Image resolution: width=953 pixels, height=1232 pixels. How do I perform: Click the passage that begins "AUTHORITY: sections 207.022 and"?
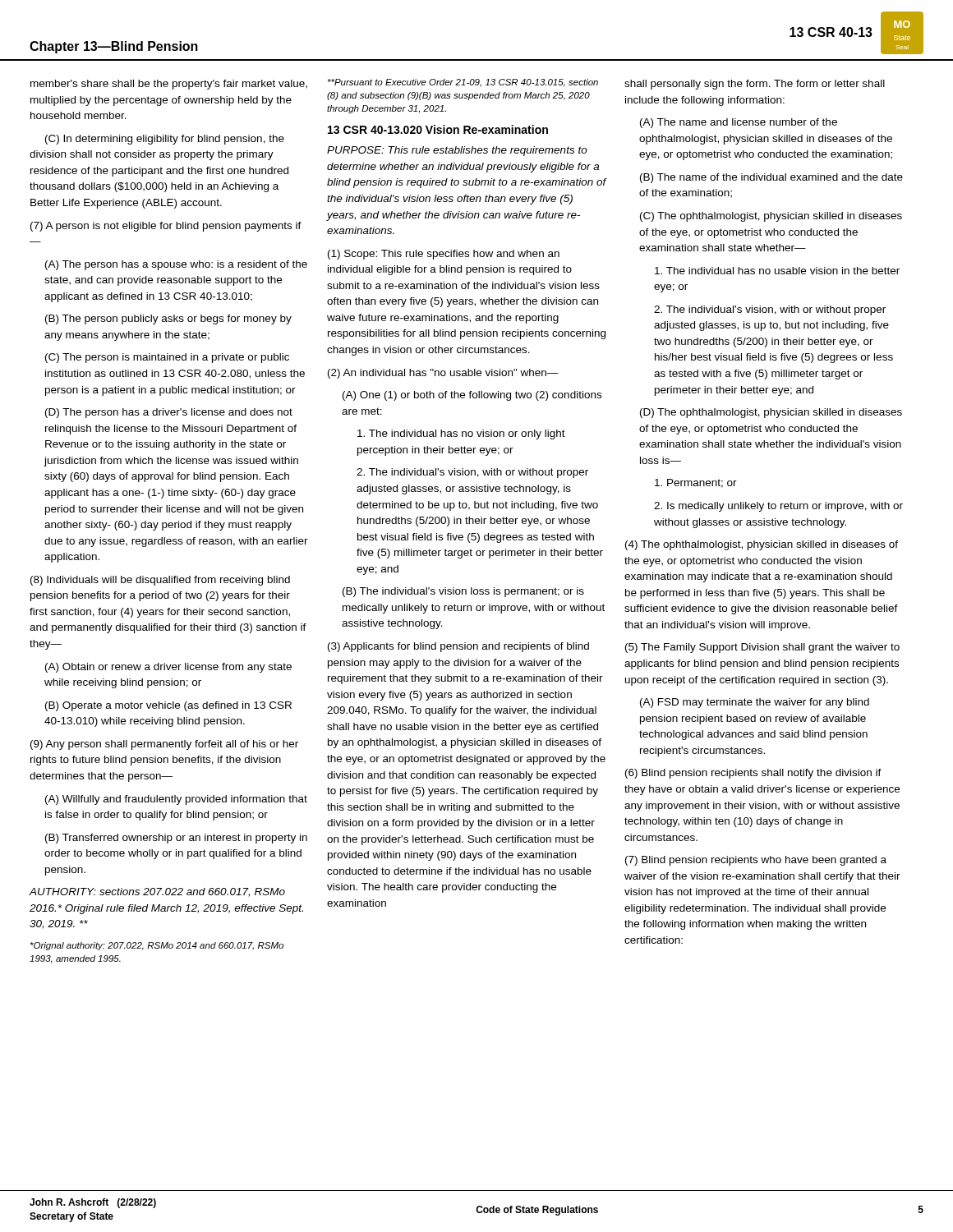click(167, 908)
